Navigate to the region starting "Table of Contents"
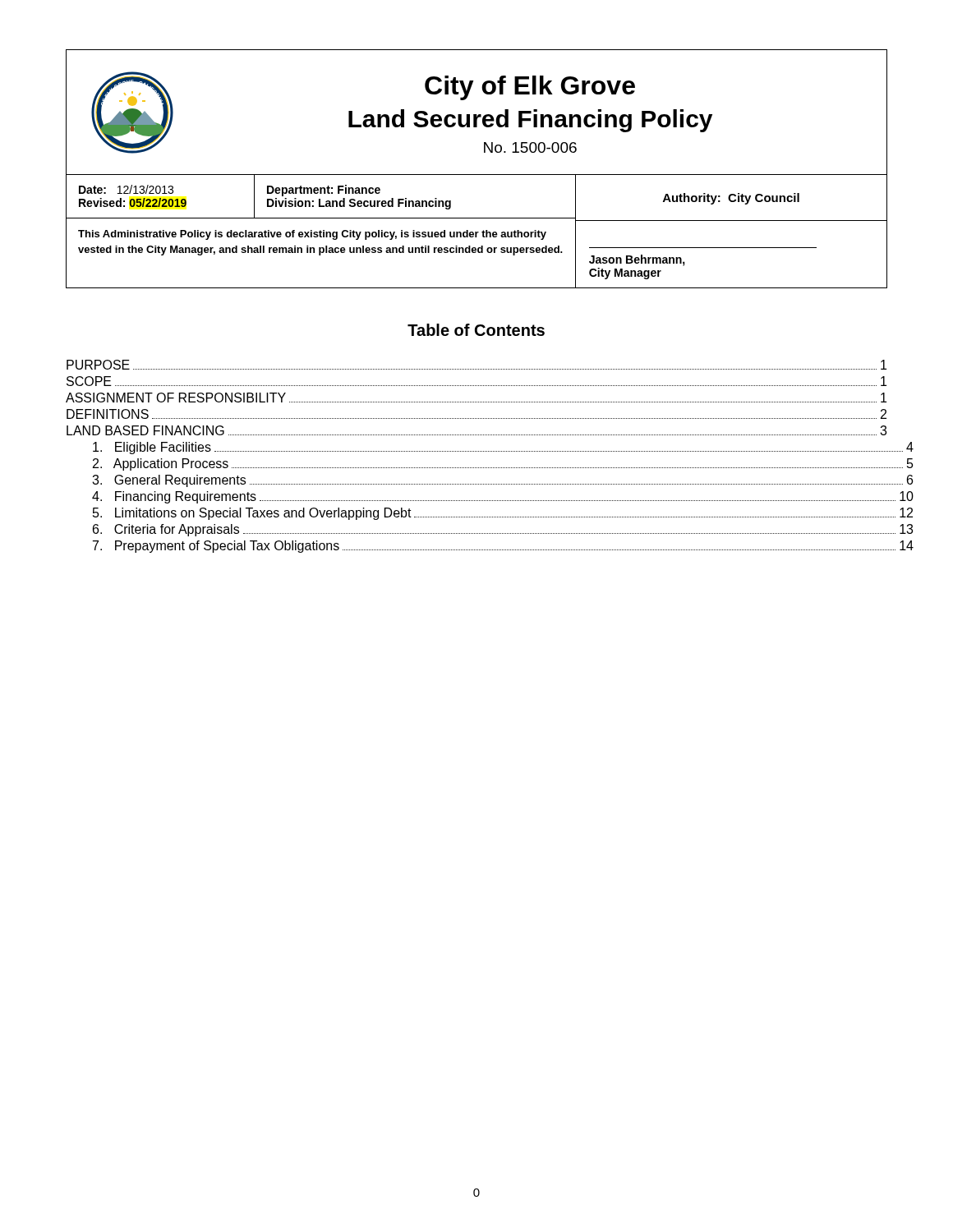Viewport: 953px width, 1232px height. click(x=476, y=330)
